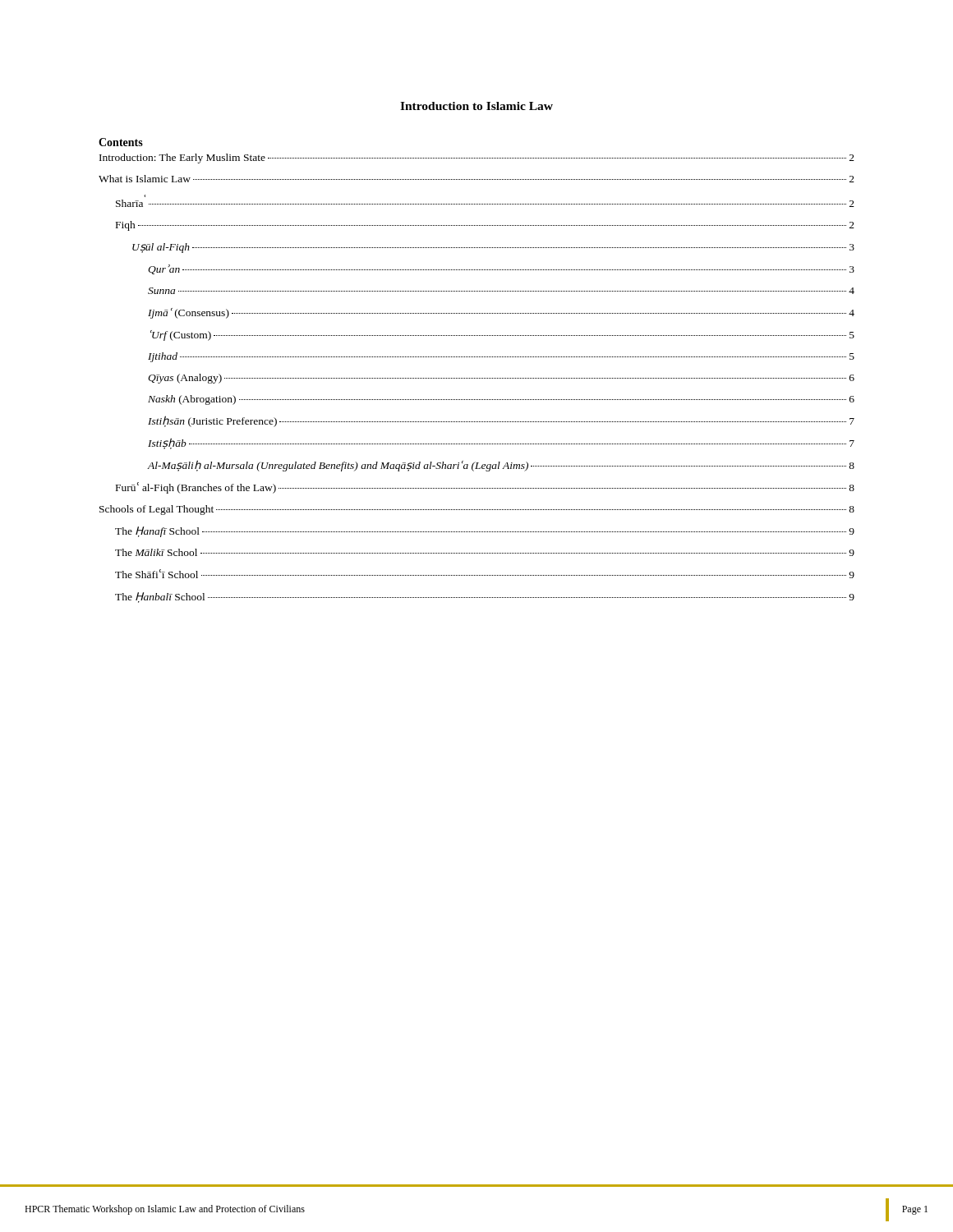Where does it say "ʿUrf (Custom) 5"?
The width and height of the screenshot is (953, 1232).
(501, 334)
